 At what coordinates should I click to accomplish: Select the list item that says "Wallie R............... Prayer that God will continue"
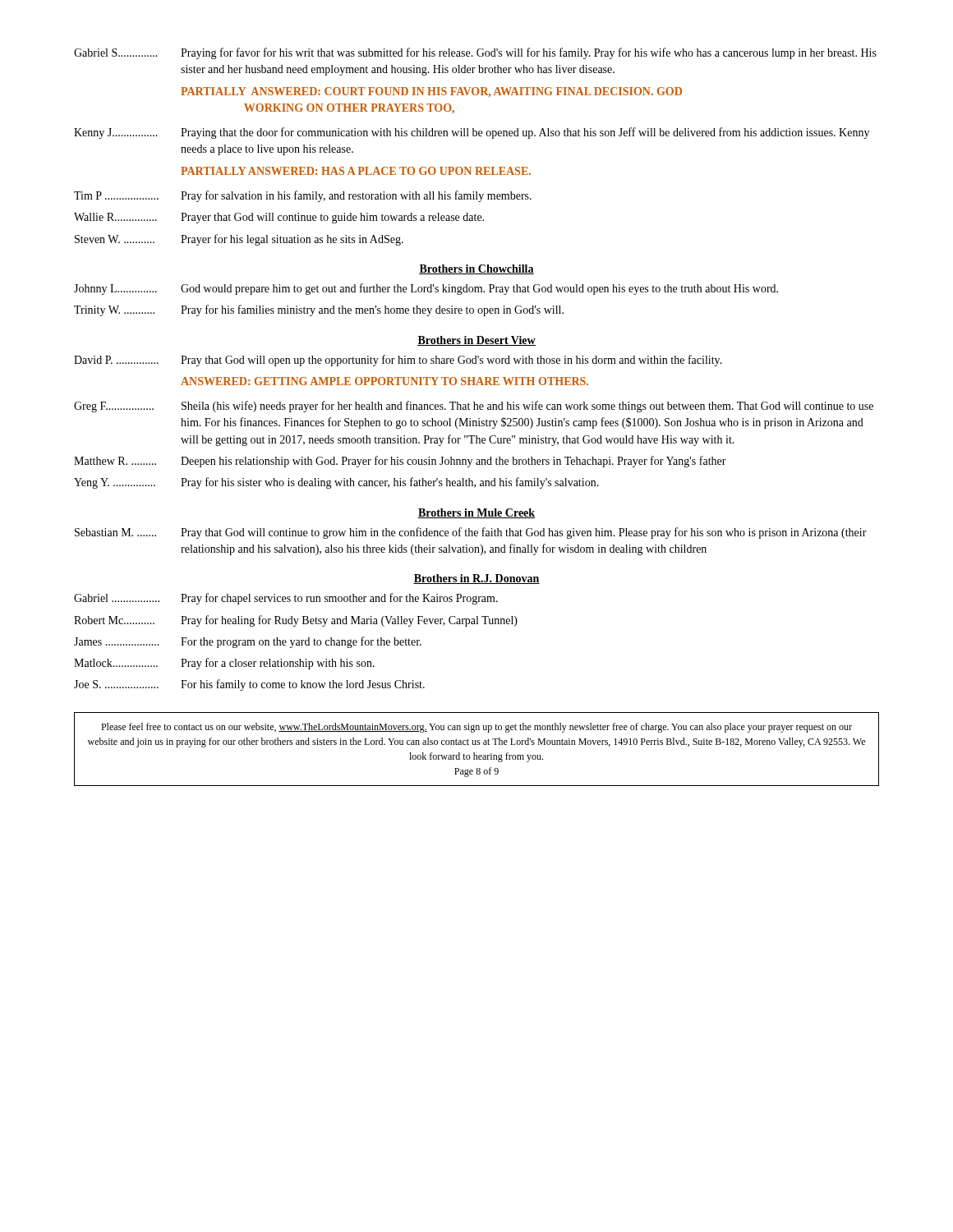coord(476,218)
